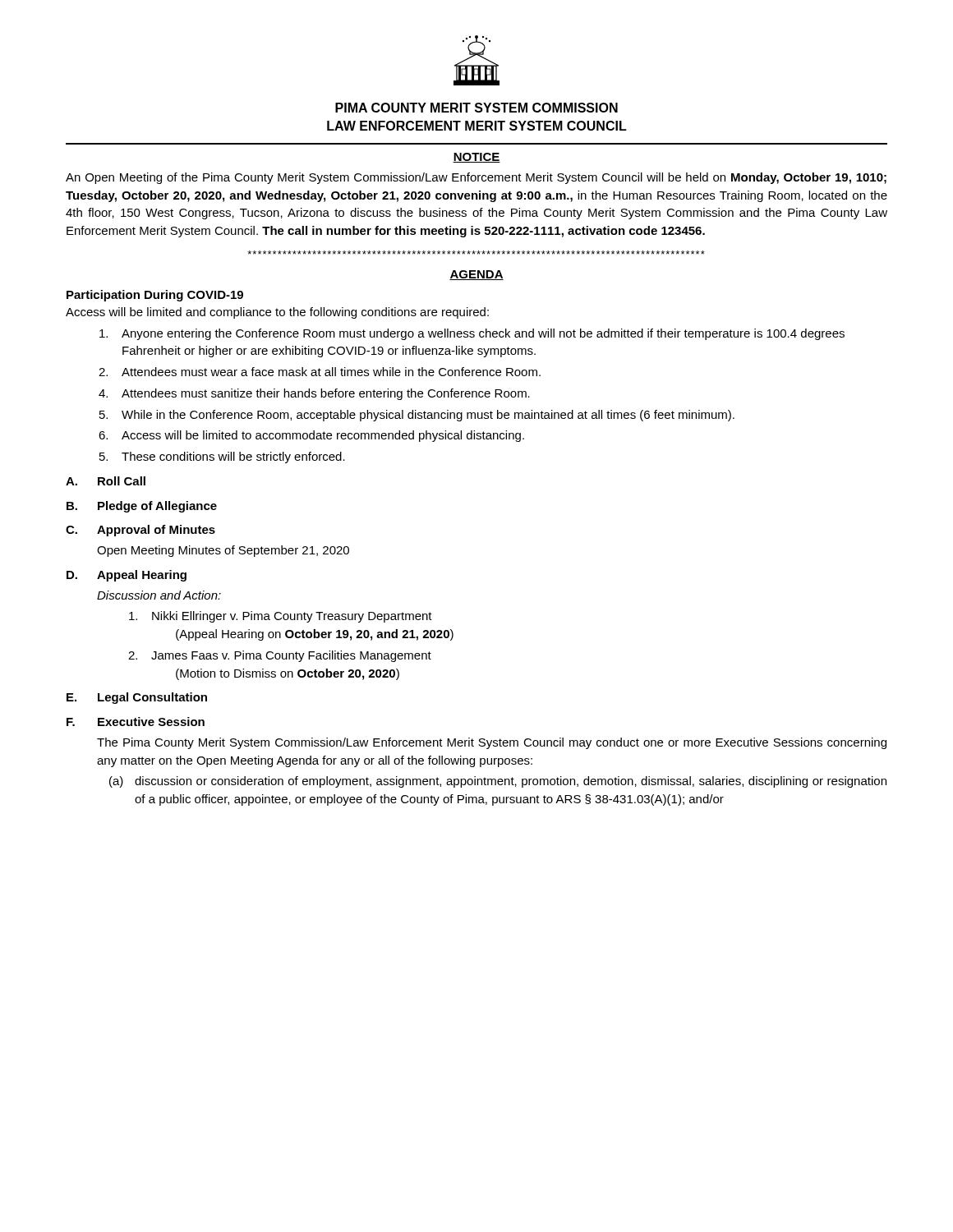Click on the passage starting "4. Attendees must sanitize their hands before entering"
This screenshot has width=953, height=1232.
point(493,393)
